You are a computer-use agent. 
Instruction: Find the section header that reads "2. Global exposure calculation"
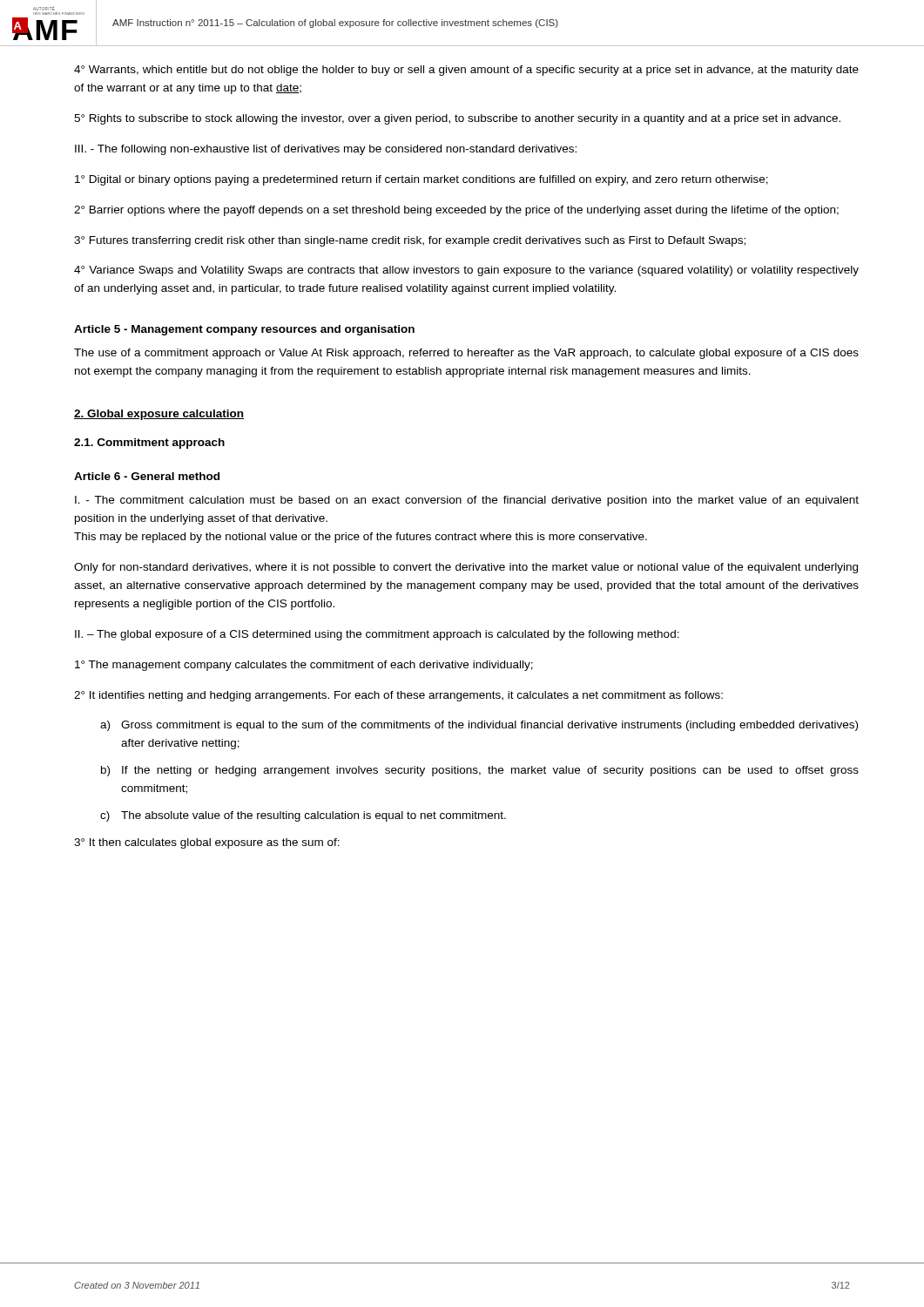pos(159,414)
